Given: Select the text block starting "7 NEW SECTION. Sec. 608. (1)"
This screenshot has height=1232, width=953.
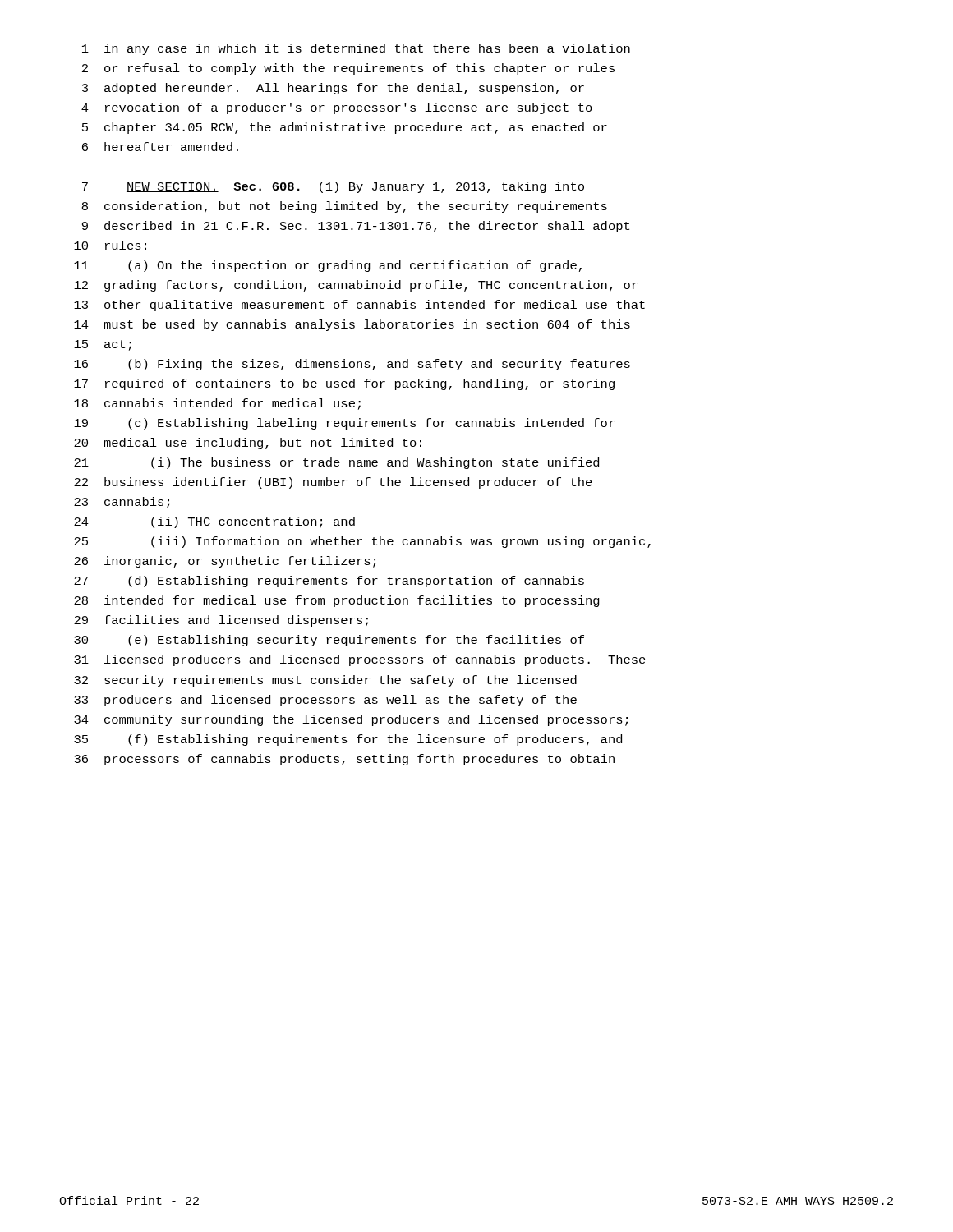Looking at the screenshot, I should pyautogui.click(x=476, y=217).
